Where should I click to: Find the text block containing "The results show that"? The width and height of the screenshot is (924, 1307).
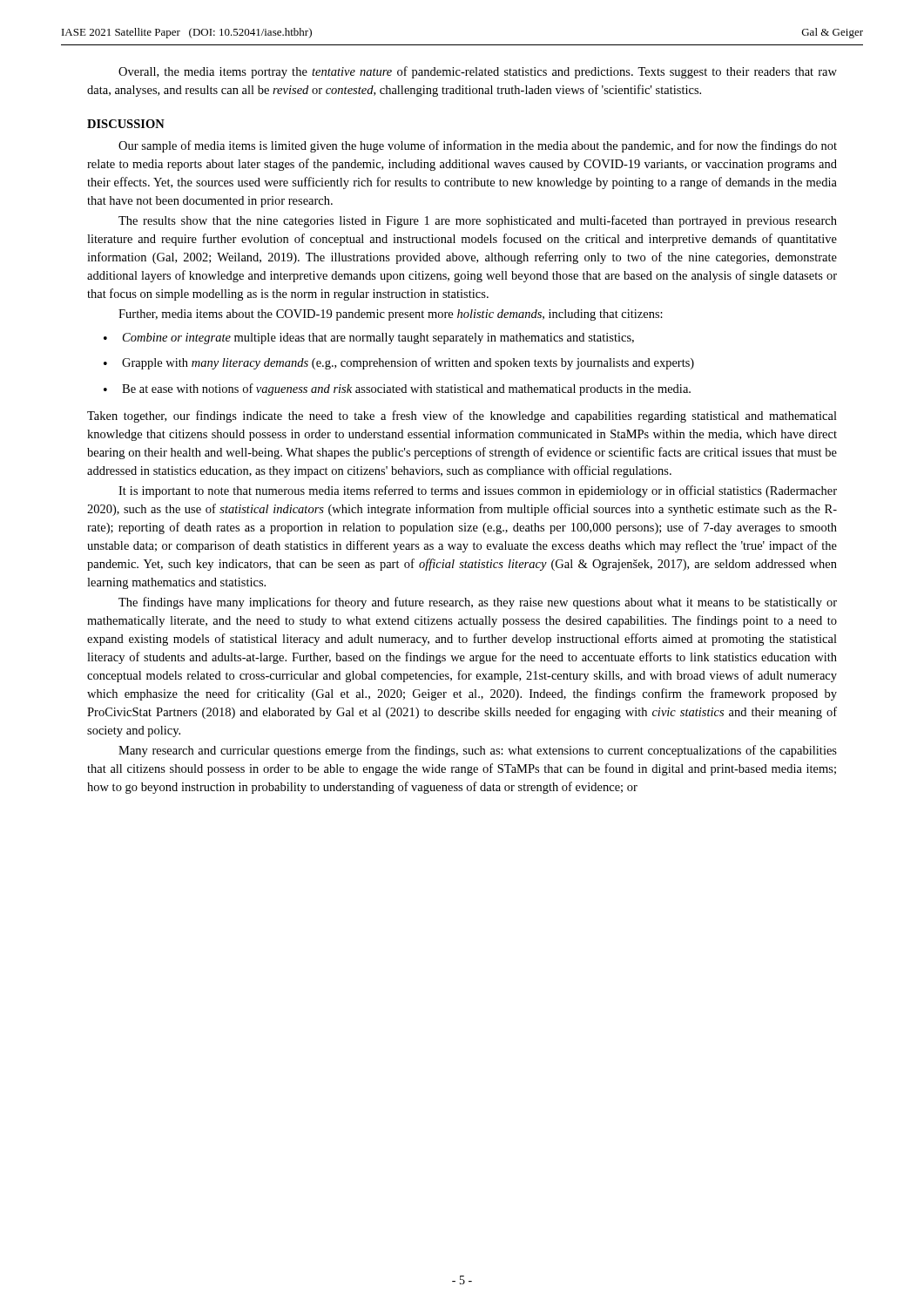click(x=462, y=258)
